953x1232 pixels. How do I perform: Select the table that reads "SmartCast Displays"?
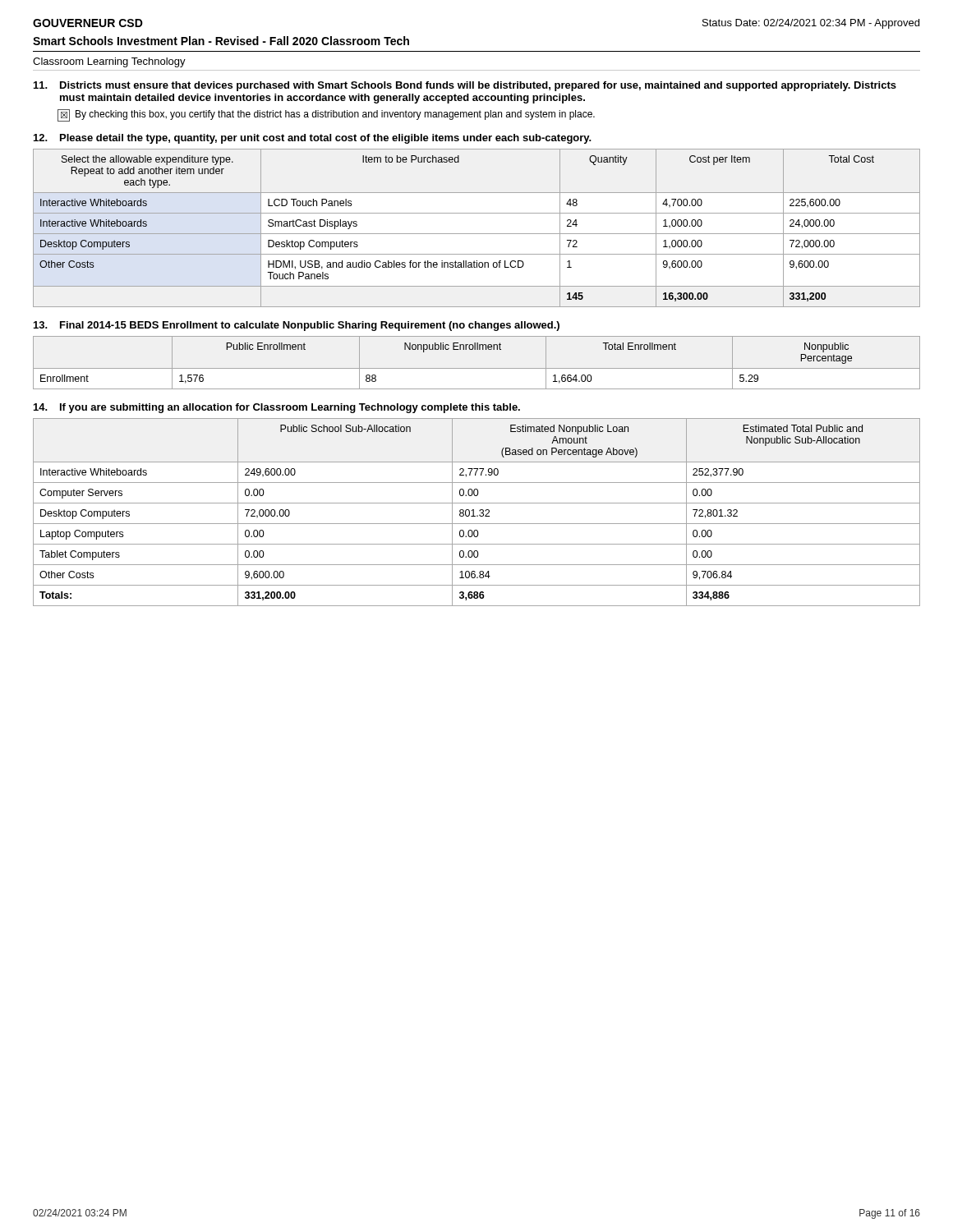pyautogui.click(x=476, y=228)
